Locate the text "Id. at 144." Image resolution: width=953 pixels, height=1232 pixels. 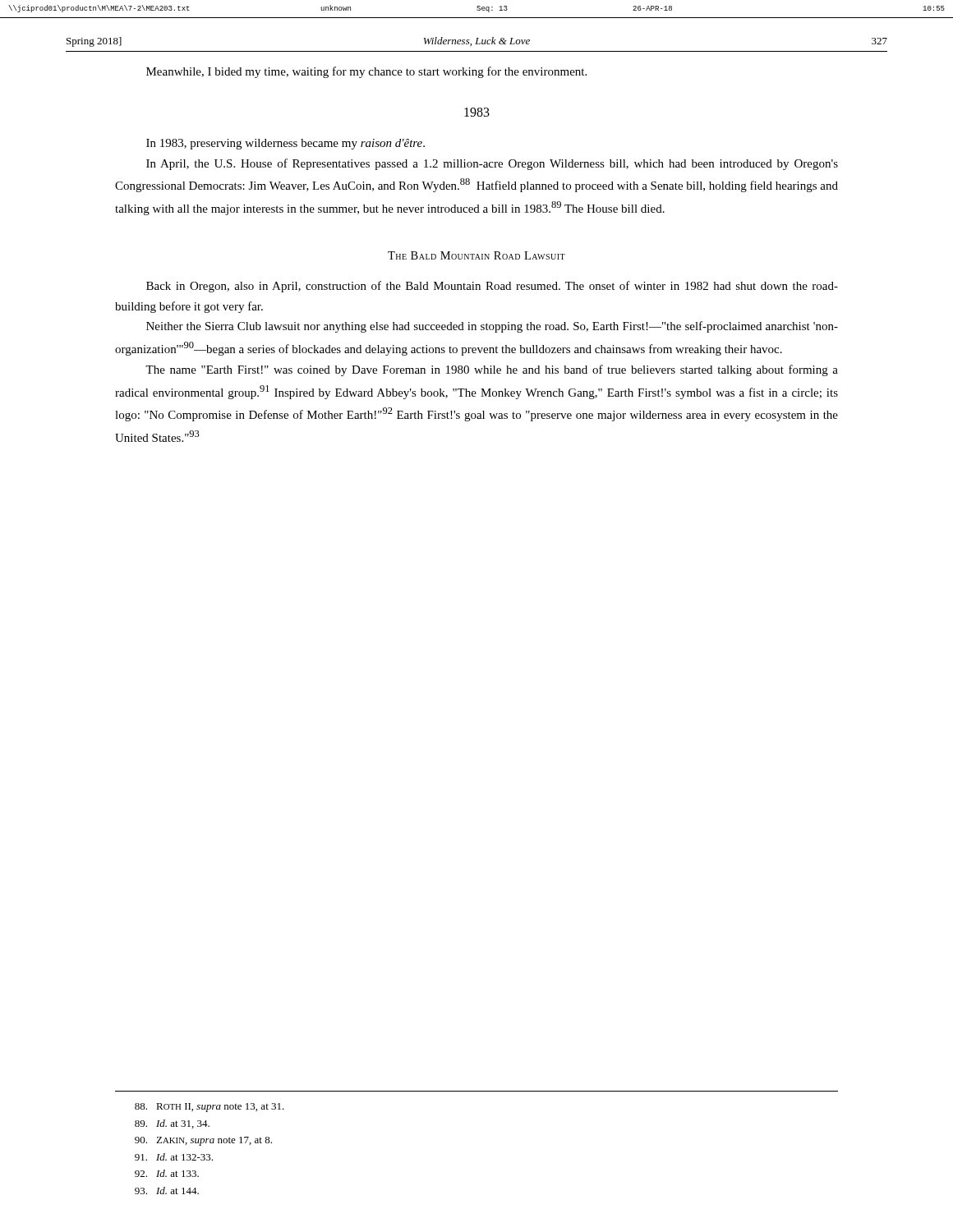pos(167,1191)
